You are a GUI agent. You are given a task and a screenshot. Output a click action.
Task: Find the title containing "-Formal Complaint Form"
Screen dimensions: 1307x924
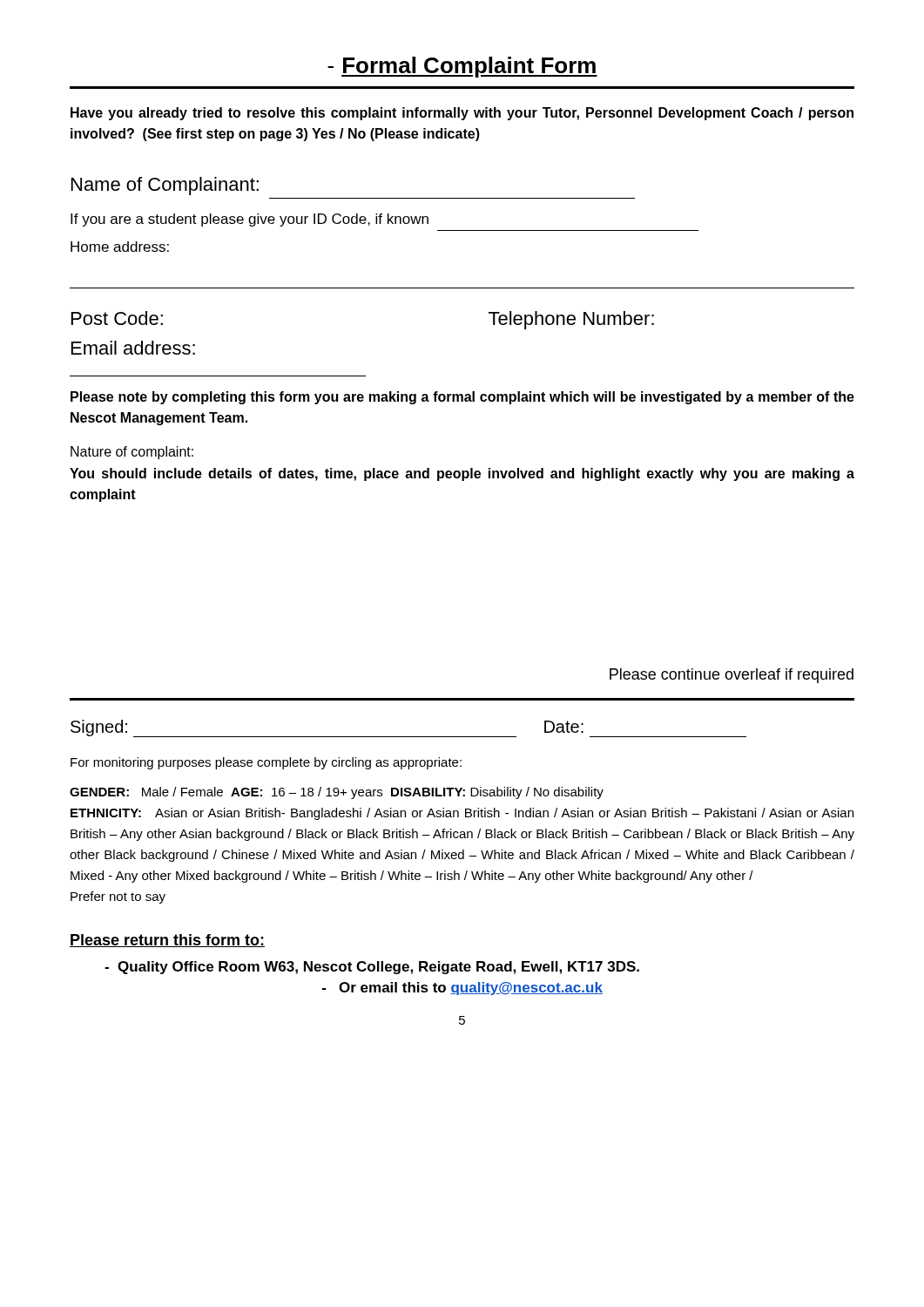click(462, 65)
